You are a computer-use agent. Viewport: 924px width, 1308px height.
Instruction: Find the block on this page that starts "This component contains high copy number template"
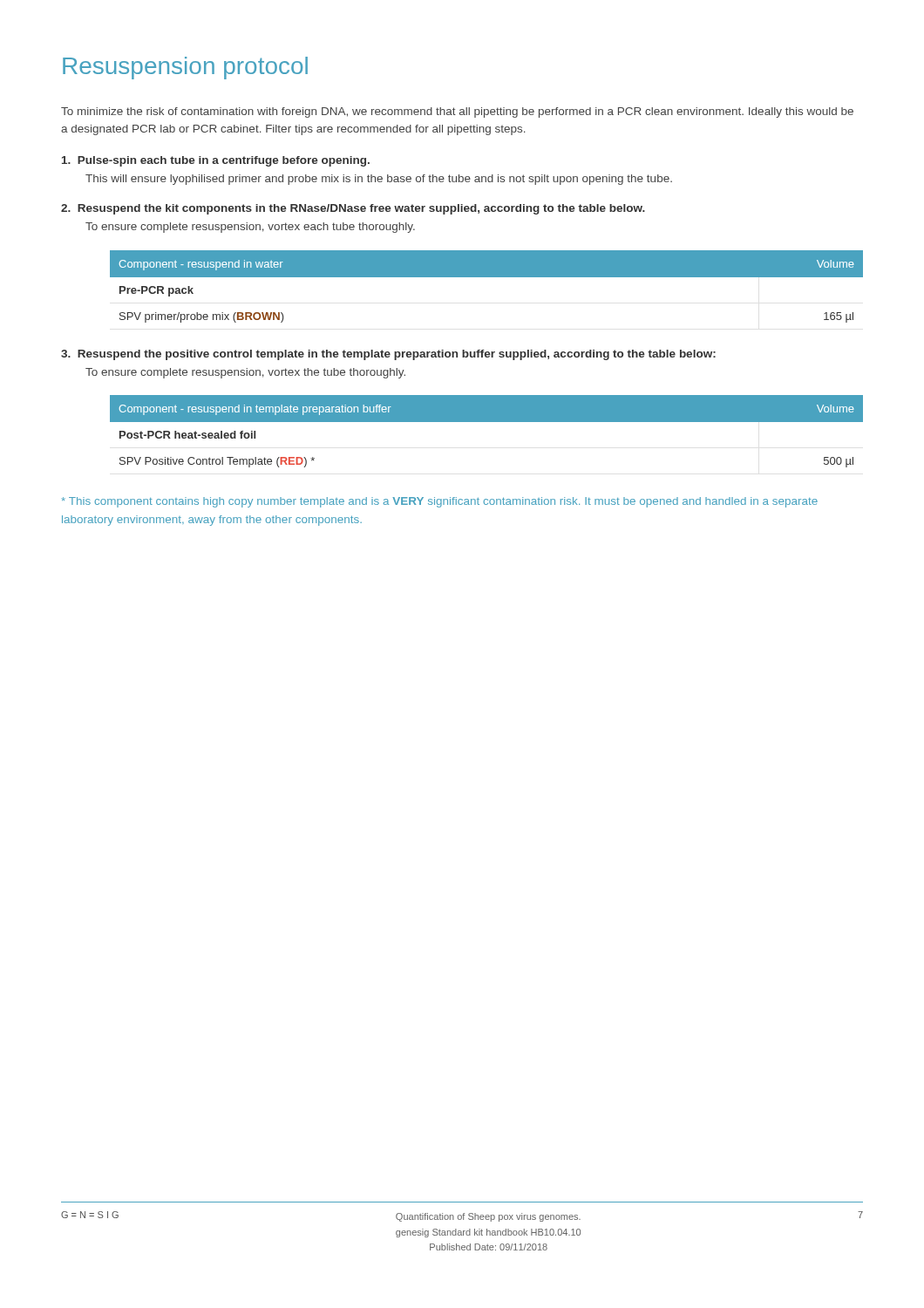(462, 510)
